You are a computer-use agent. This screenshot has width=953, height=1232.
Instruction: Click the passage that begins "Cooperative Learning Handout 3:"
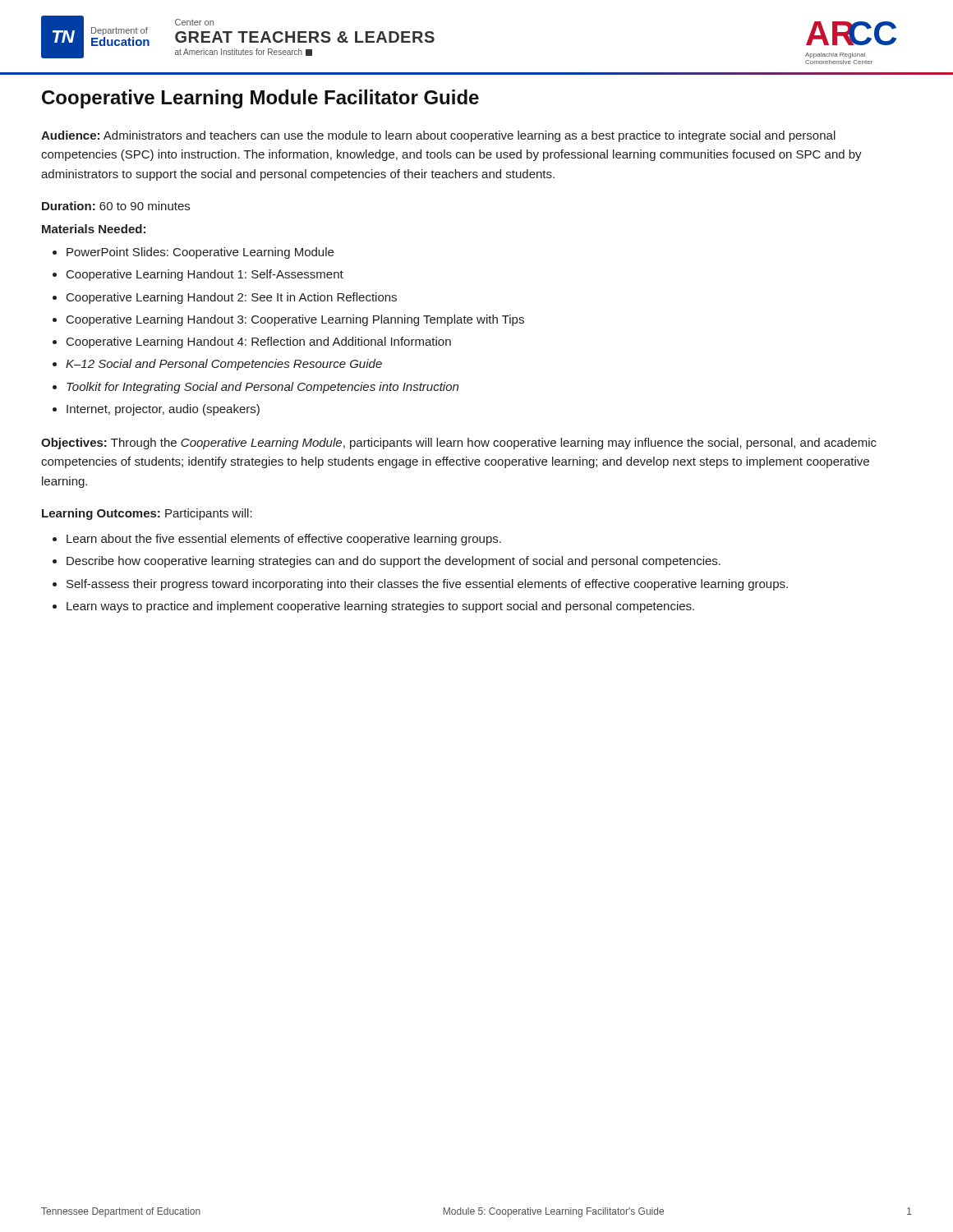pos(295,319)
